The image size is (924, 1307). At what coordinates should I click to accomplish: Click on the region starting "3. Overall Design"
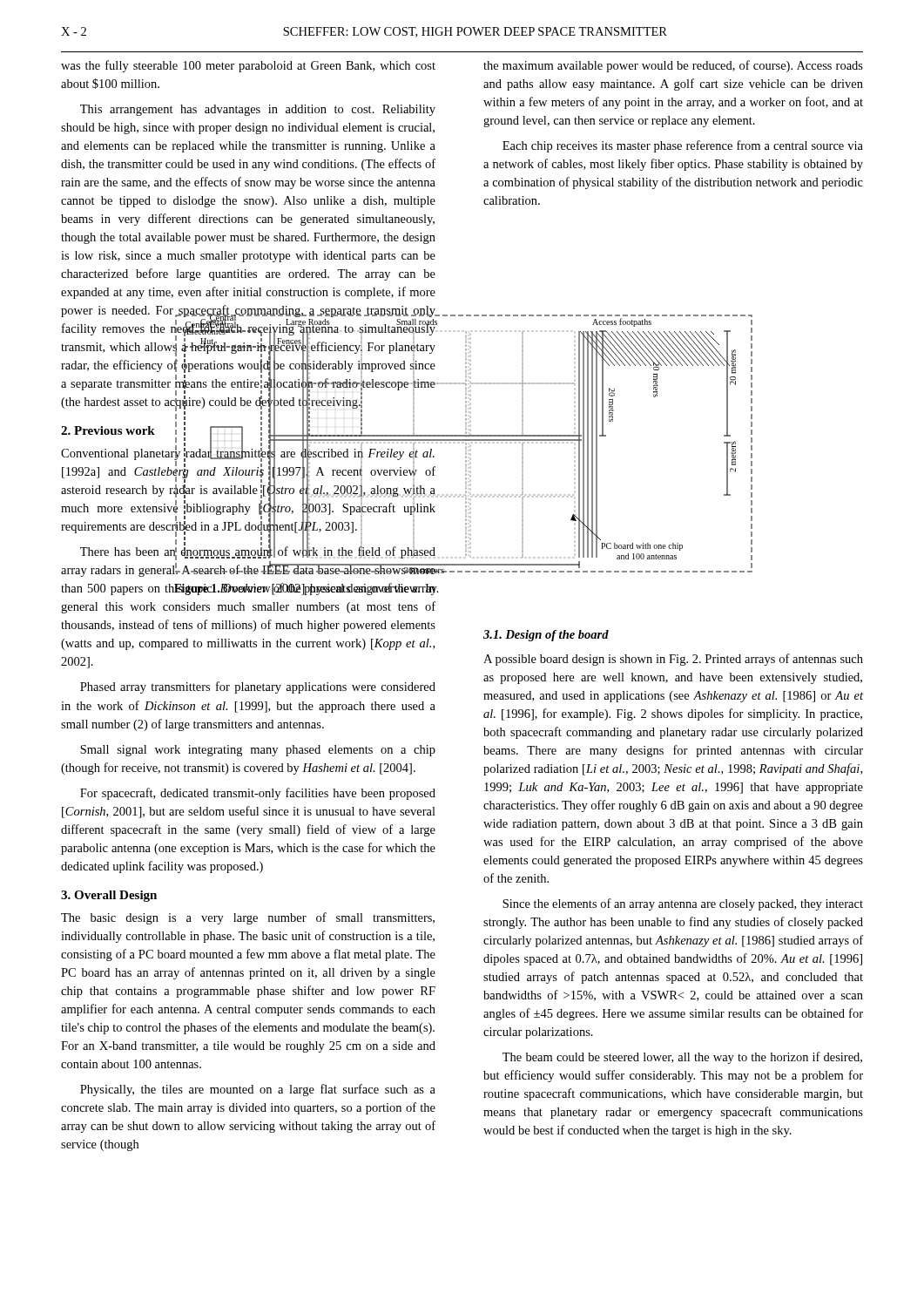(109, 895)
